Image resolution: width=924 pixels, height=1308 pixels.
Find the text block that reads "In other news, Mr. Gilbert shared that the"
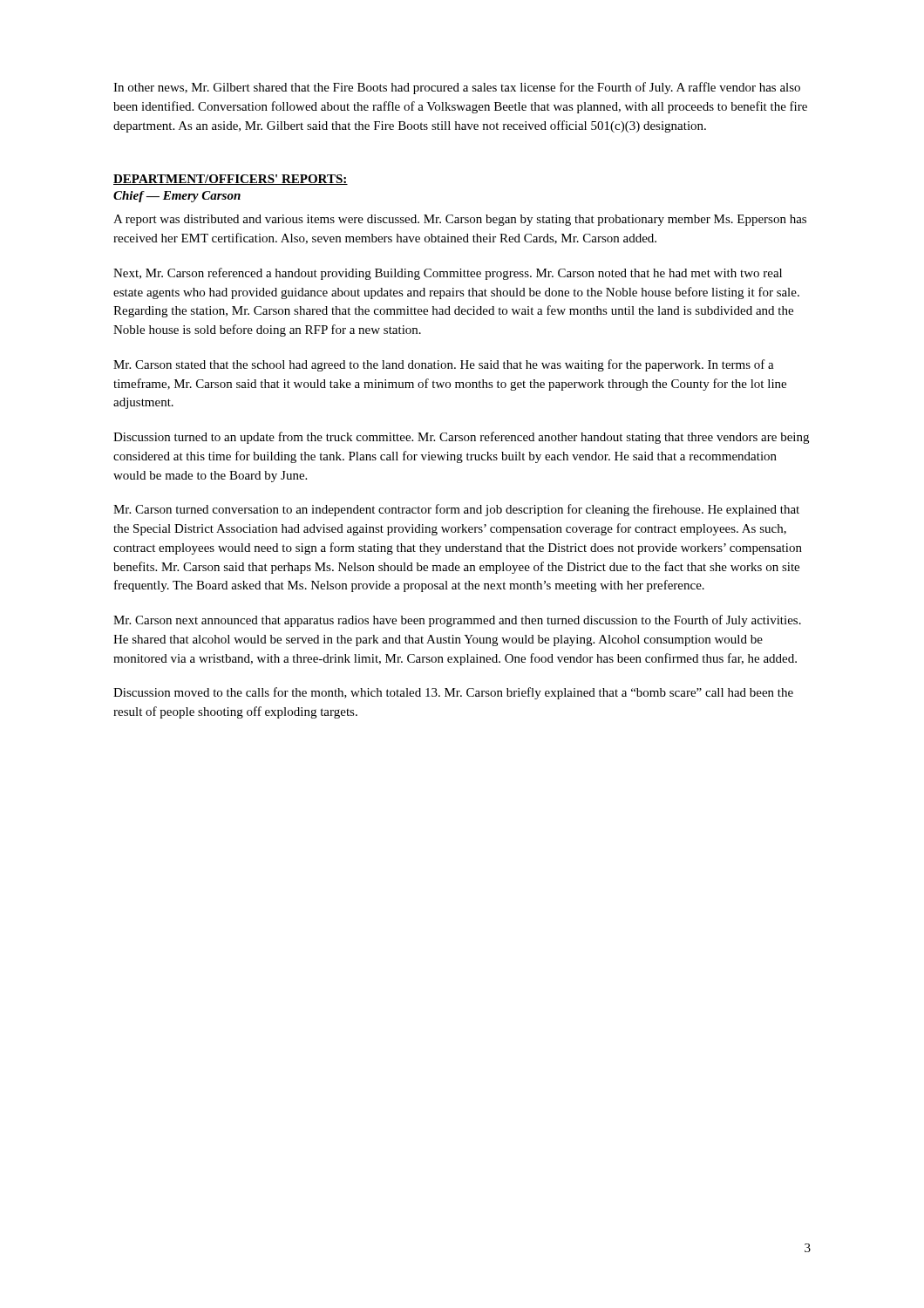pos(460,106)
